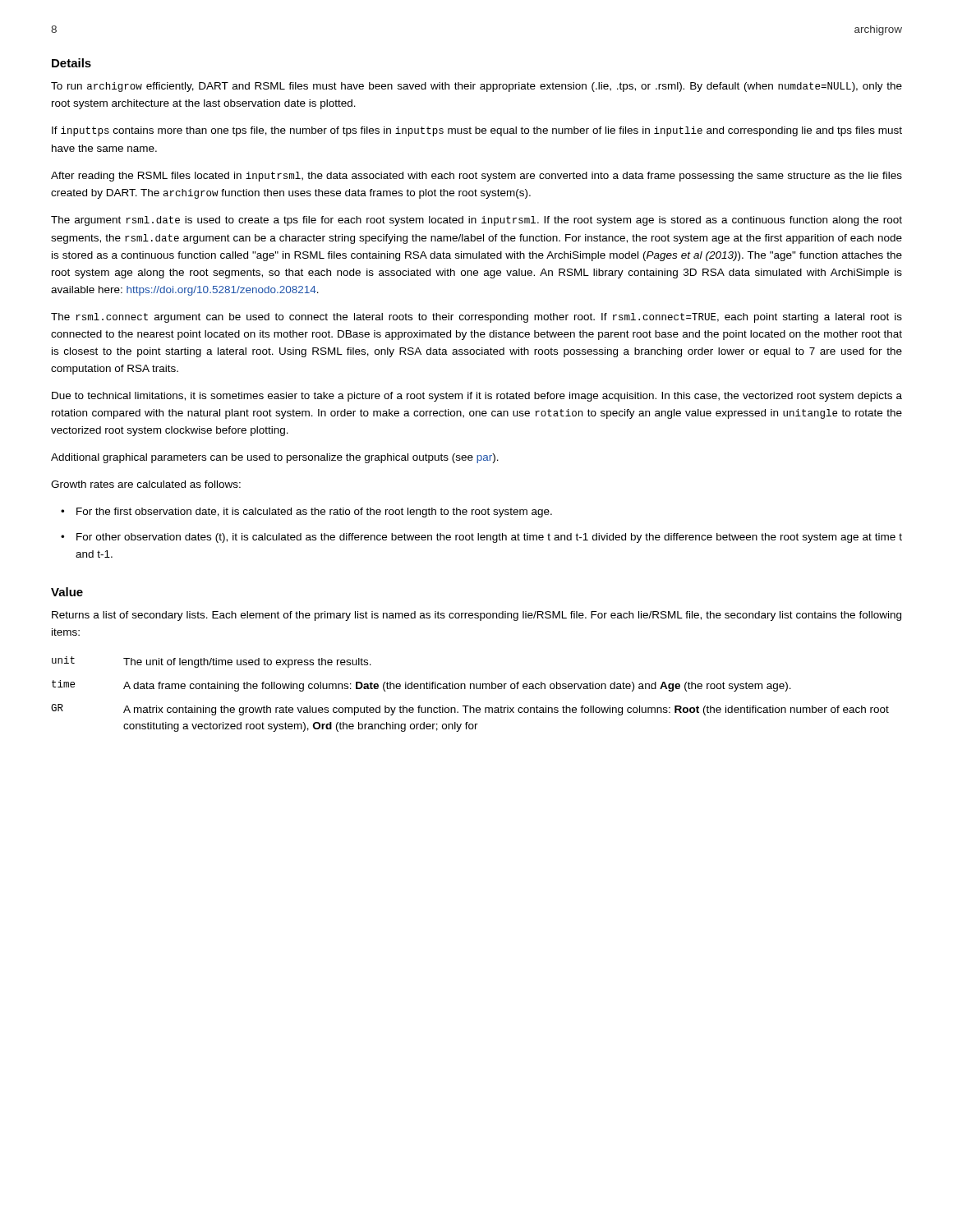Locate the block of text that opens with "The rsml.connect argument can be used to connect"
The height and width of the screenshot is (1232, 953).
476,342
